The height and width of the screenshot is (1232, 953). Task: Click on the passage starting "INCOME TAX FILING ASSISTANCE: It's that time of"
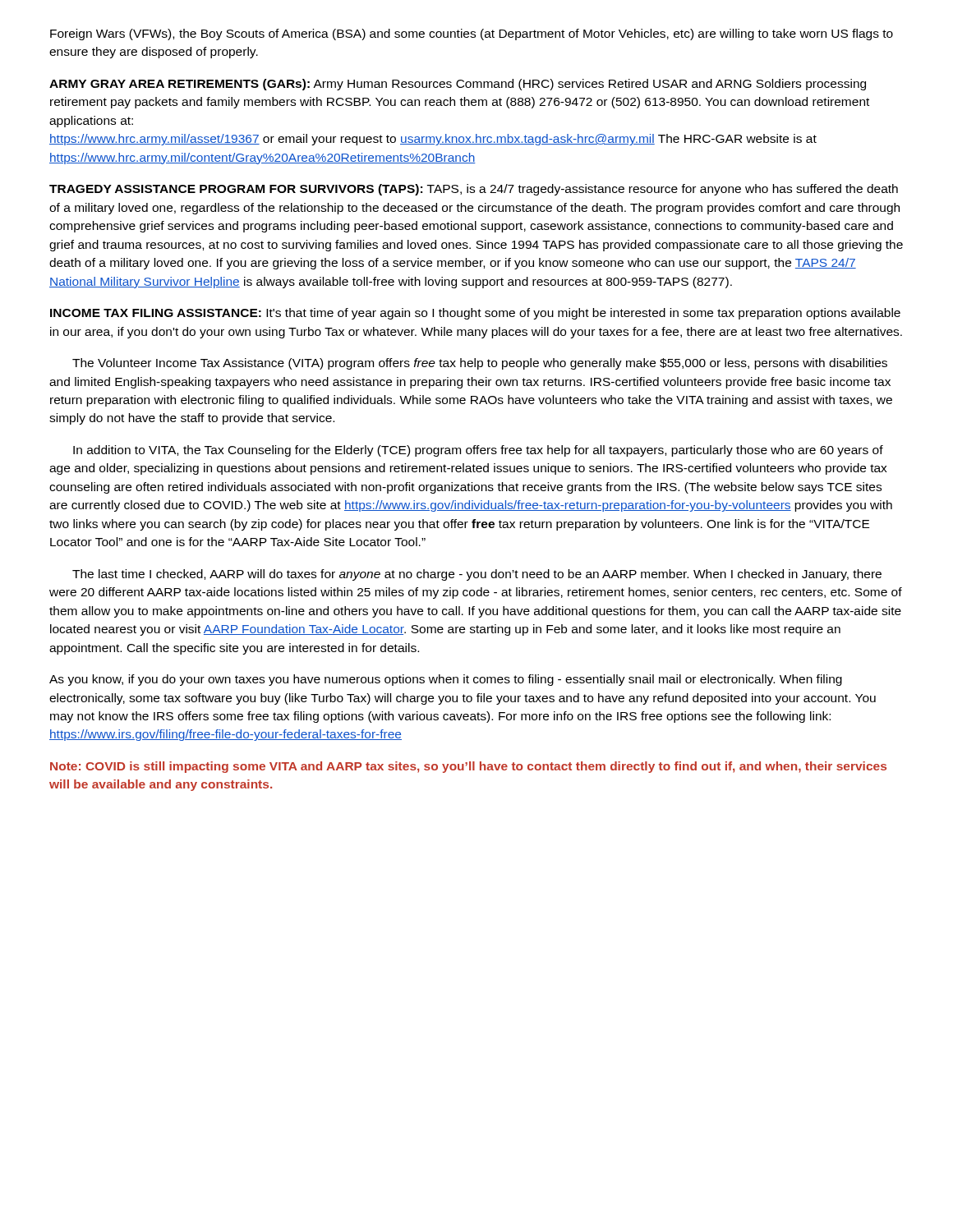pyautogui.click(x=476, y=322)
